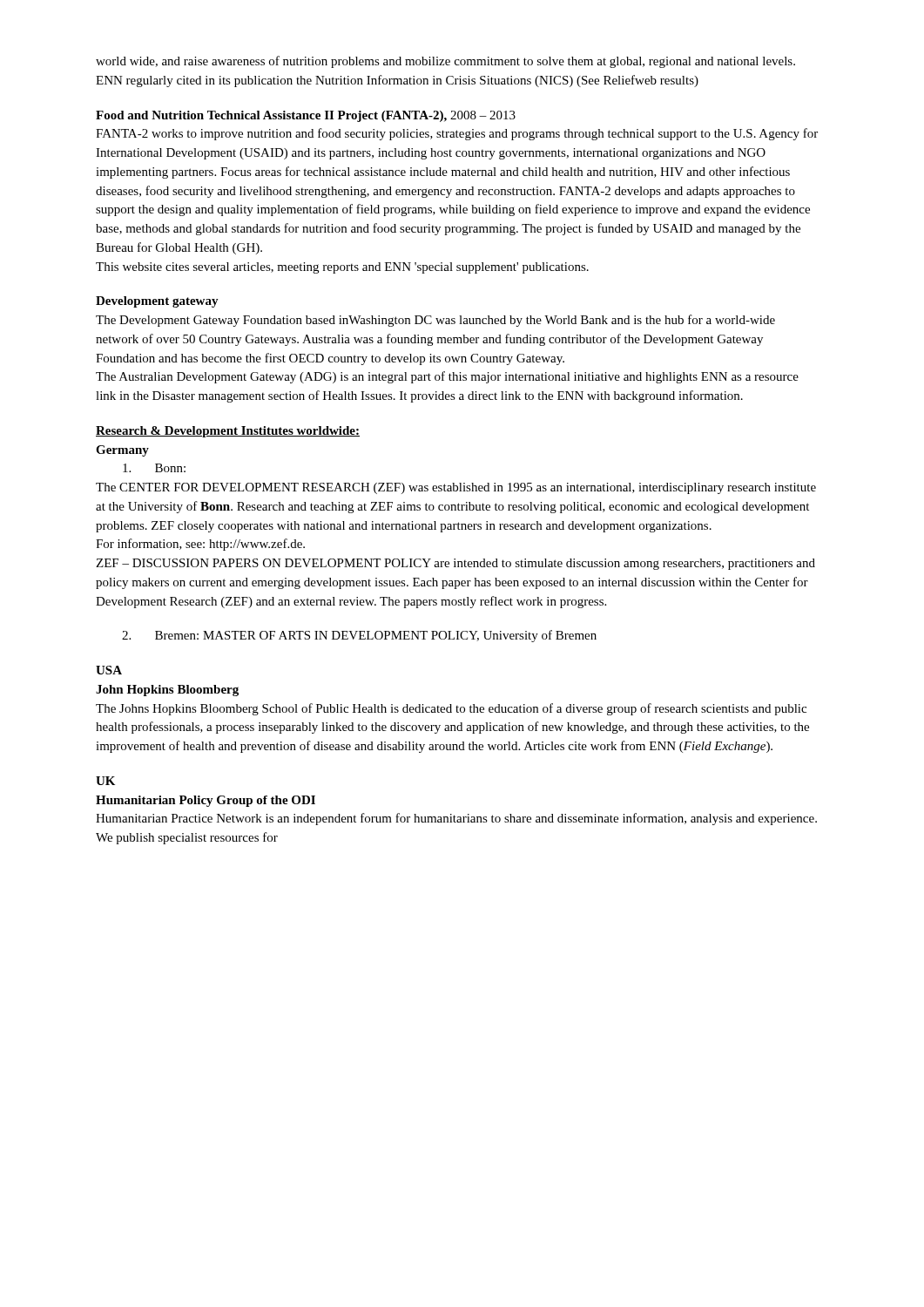Image resolution: width=924 pixels, height=1307 pixels.
Task: Navigate to the block starting "For information, see: http://www.zef.de."
Action: point(201,544)
